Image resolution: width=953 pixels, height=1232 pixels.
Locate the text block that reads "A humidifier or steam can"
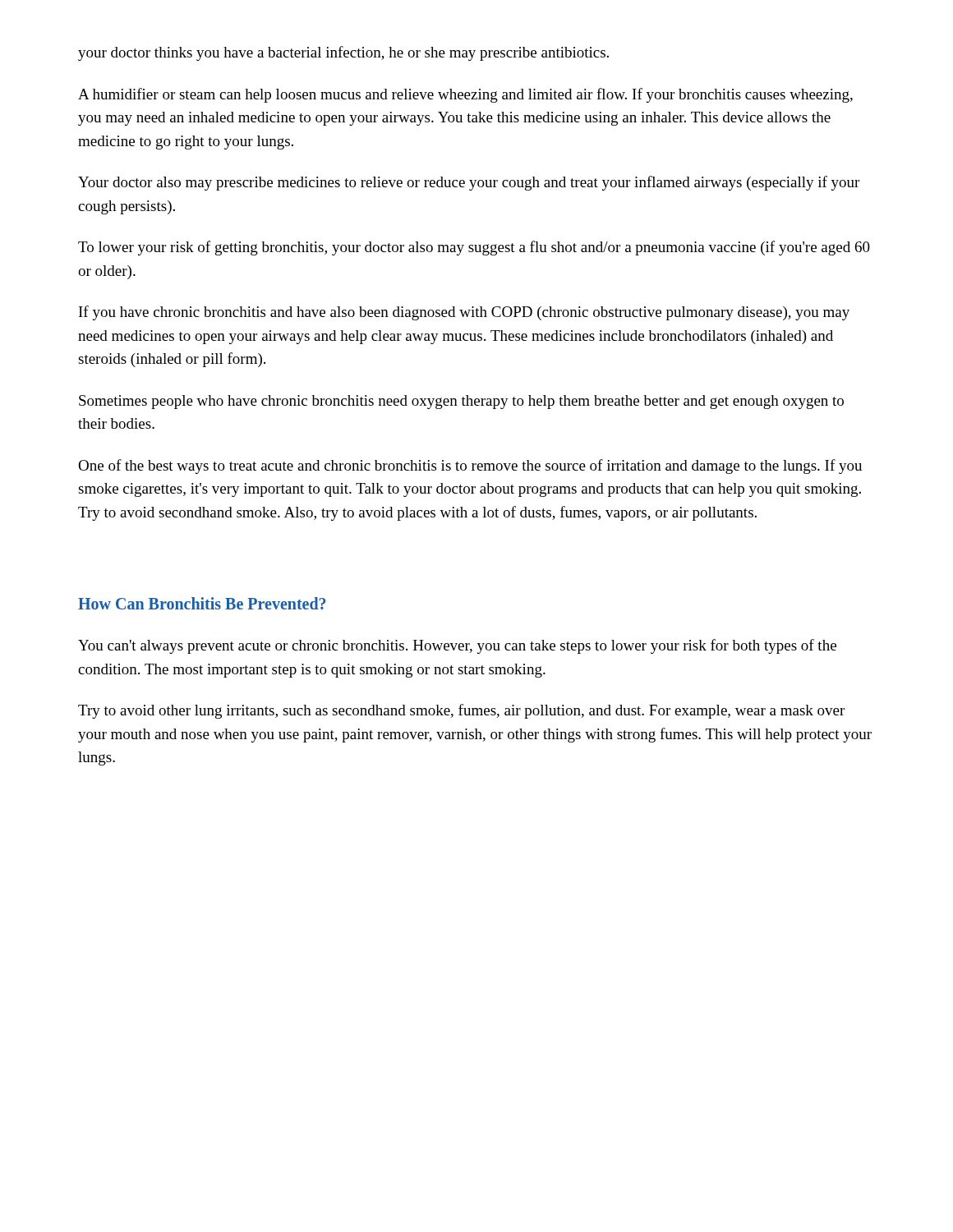point(466,117)
